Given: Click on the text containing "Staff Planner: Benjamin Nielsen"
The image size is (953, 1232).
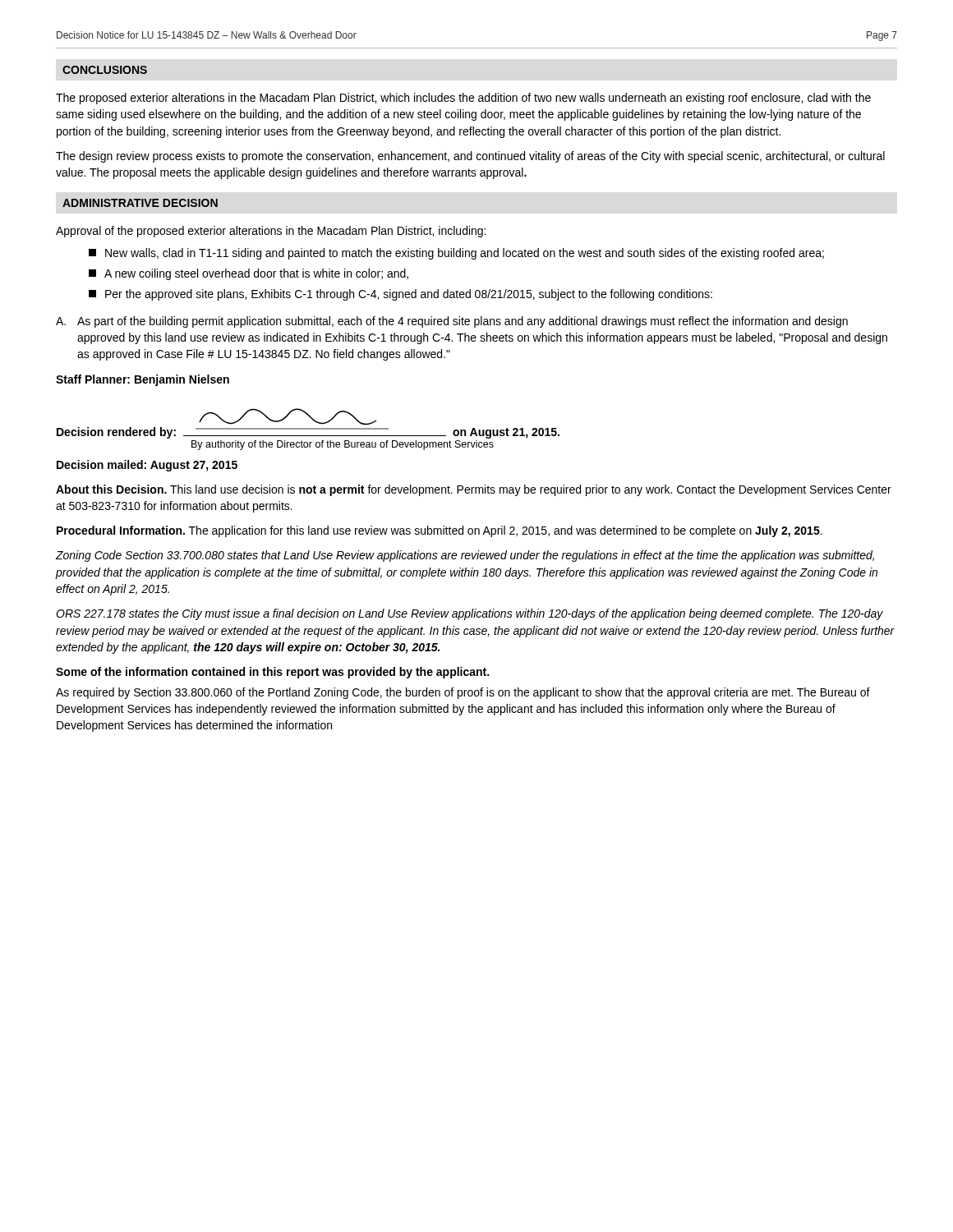Looking at the screenshot, I should coord(143,379).
